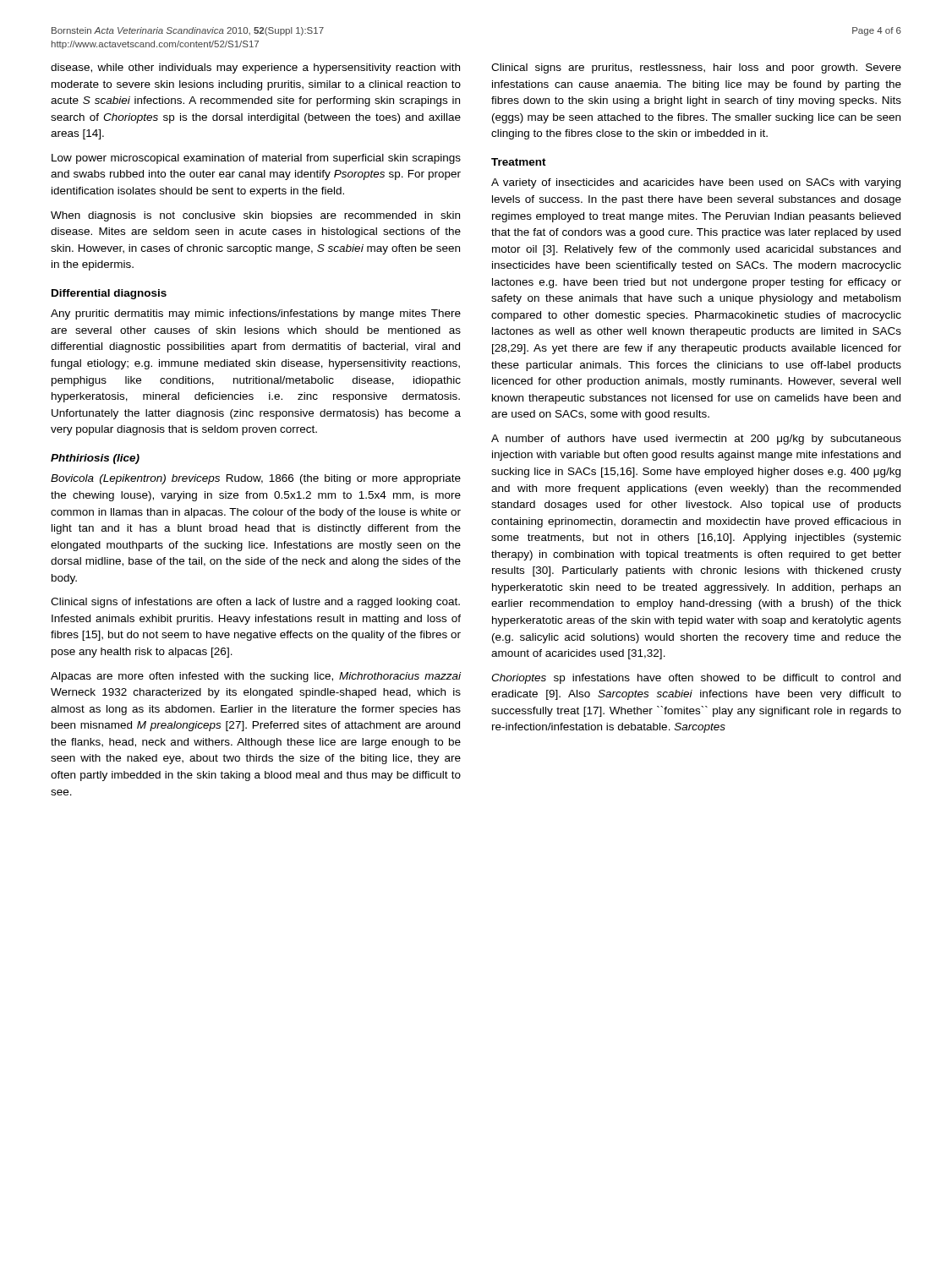Viewport: 952px width, 1268px height.
Task: Click on the passage starting "Clinical signs are pruritus, restlessness,"
Action: (x=696, y=101)
